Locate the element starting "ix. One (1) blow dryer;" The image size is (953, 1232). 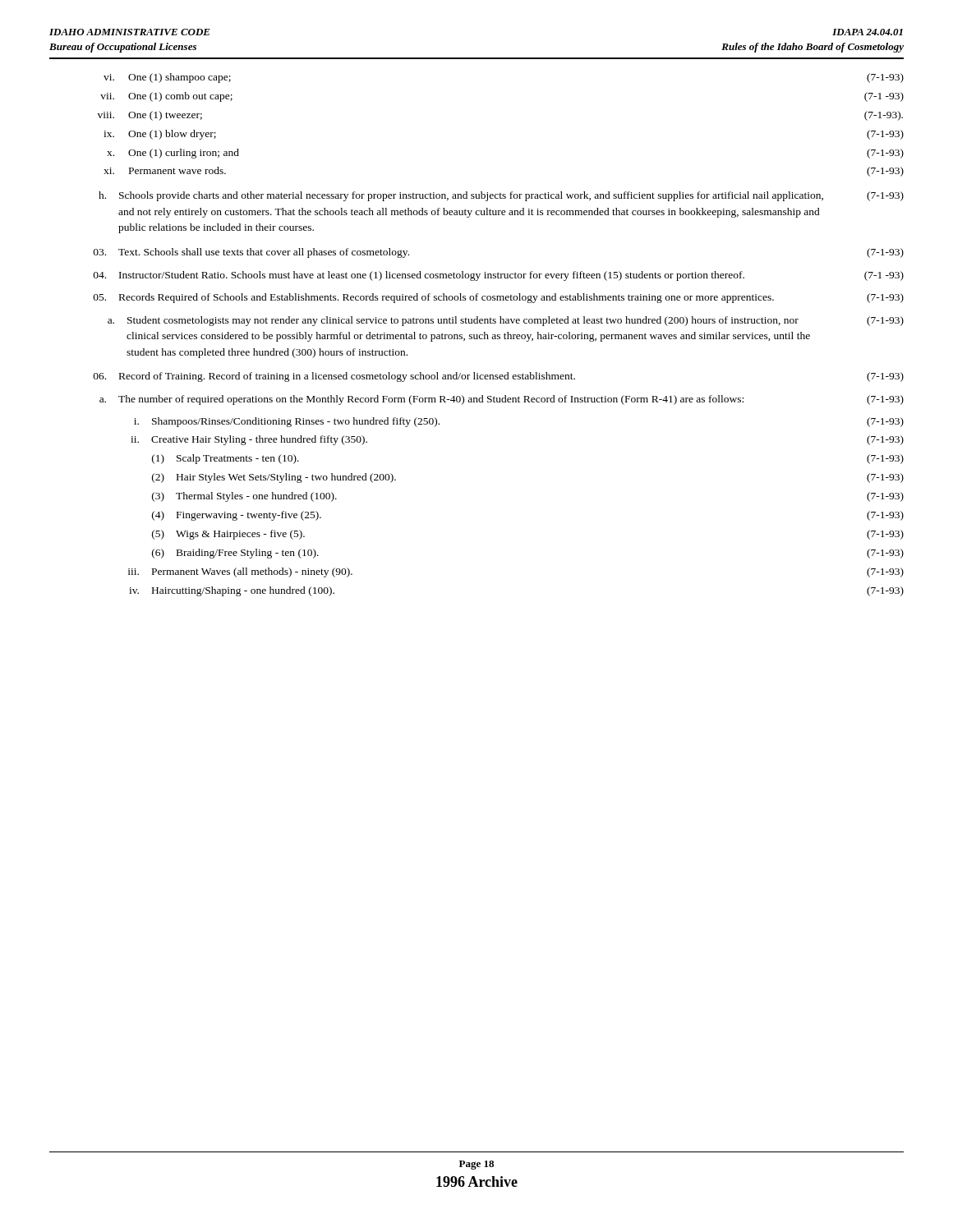point(172,134)
